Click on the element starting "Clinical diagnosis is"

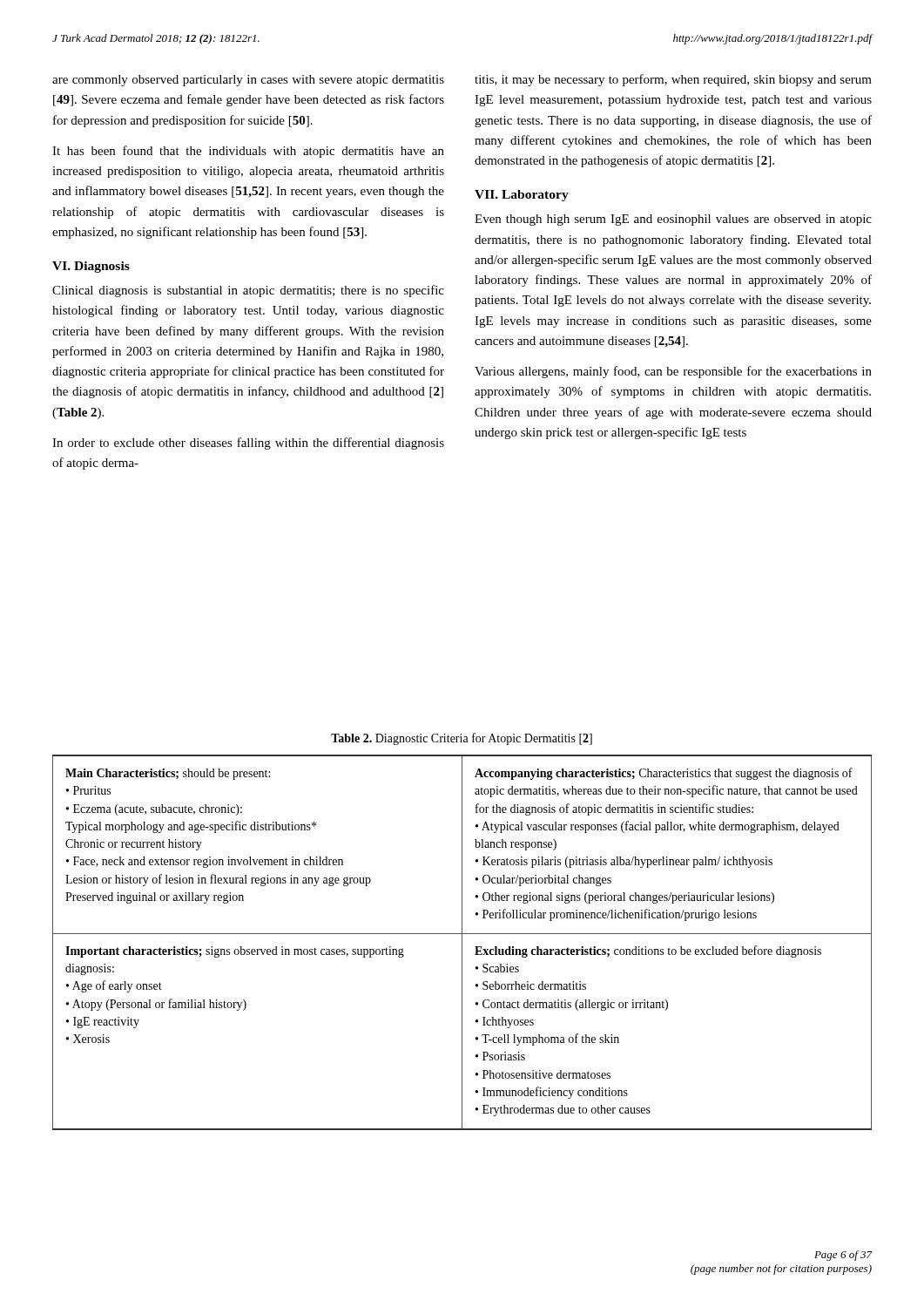coord(248,351)
